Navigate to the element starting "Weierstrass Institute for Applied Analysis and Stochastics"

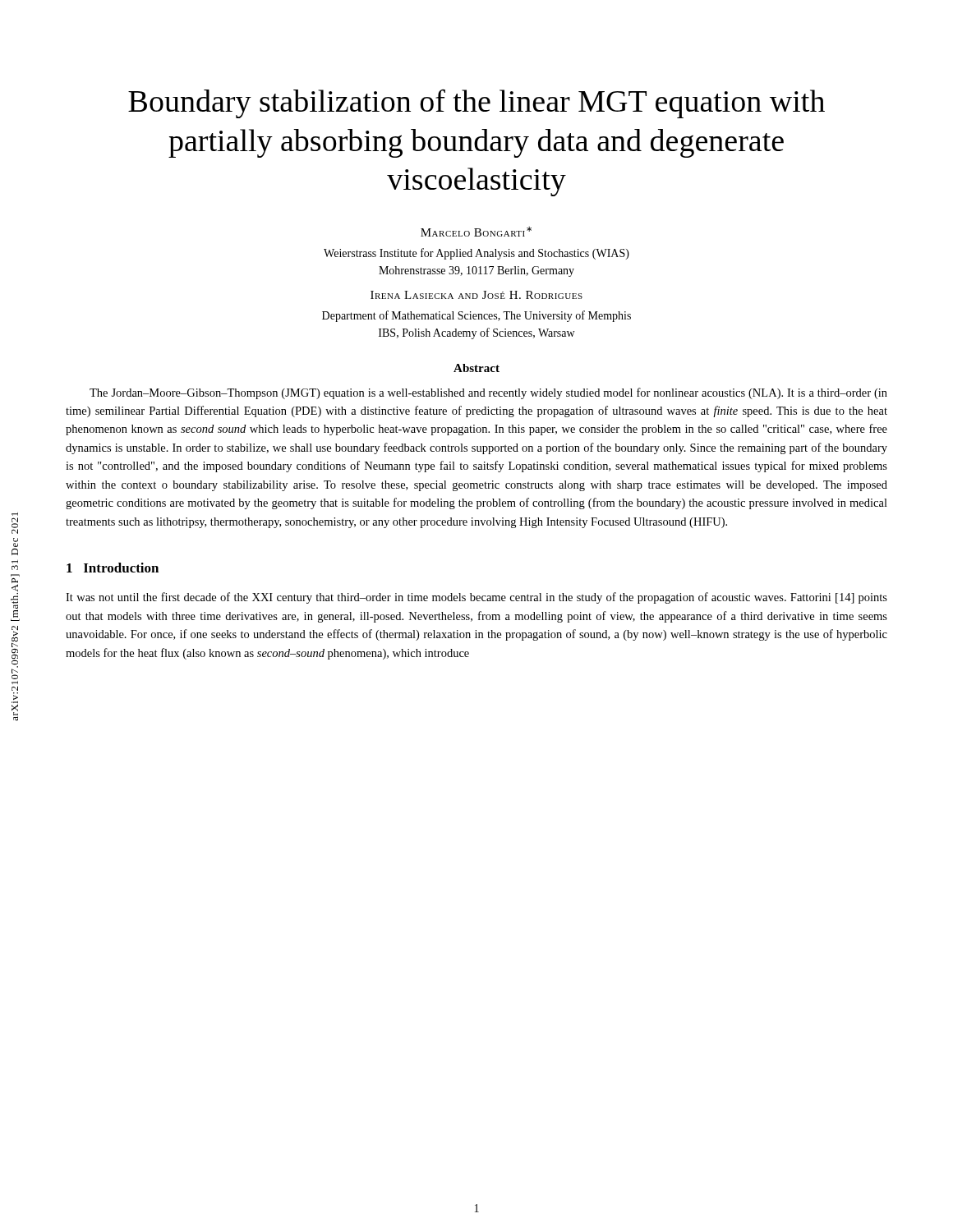click(x=476, y=262)
